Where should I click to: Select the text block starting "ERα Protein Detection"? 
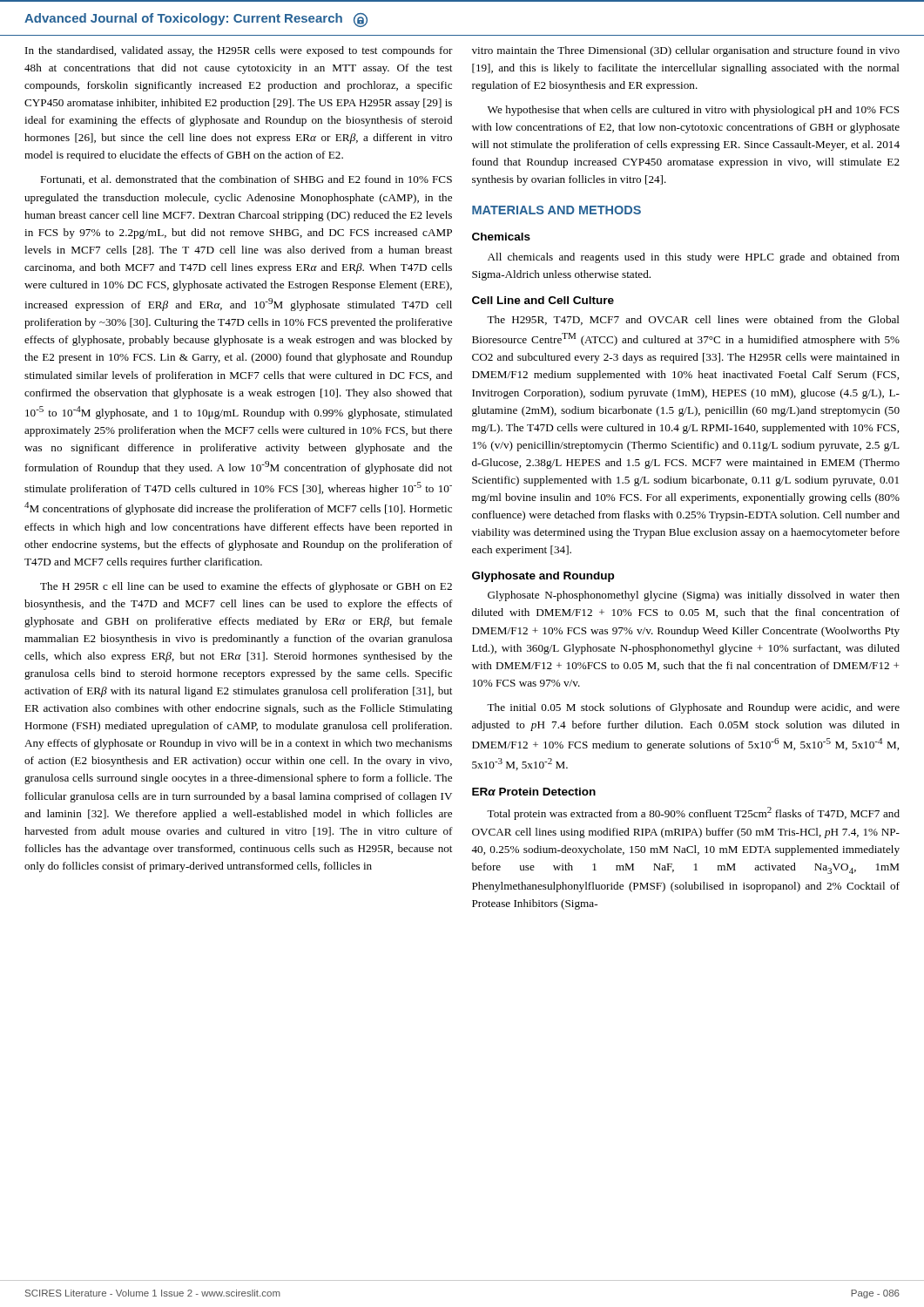click(534, 791)
